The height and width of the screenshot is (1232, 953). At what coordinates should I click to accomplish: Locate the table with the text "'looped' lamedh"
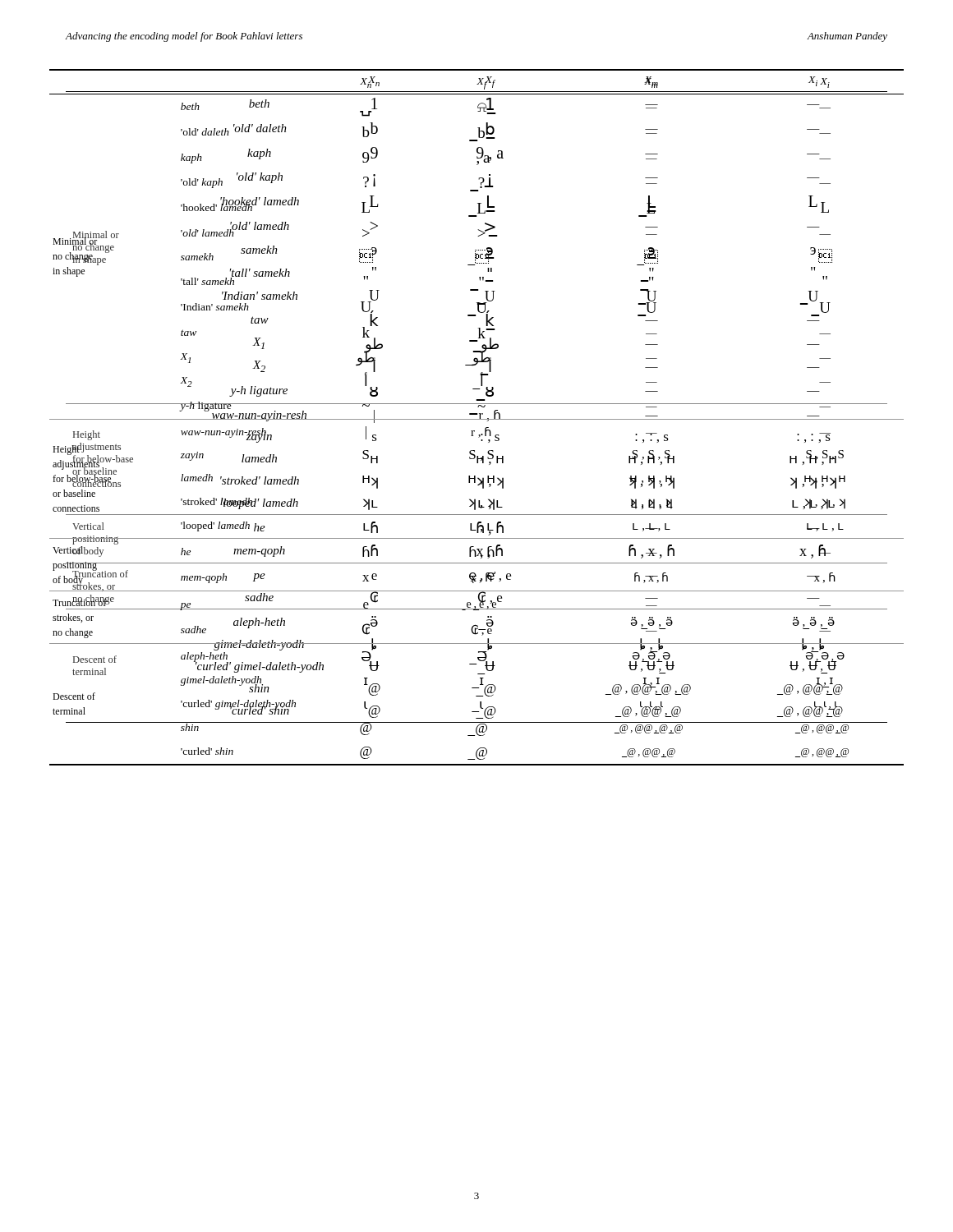pyautogui.click(x=476, y=418)
